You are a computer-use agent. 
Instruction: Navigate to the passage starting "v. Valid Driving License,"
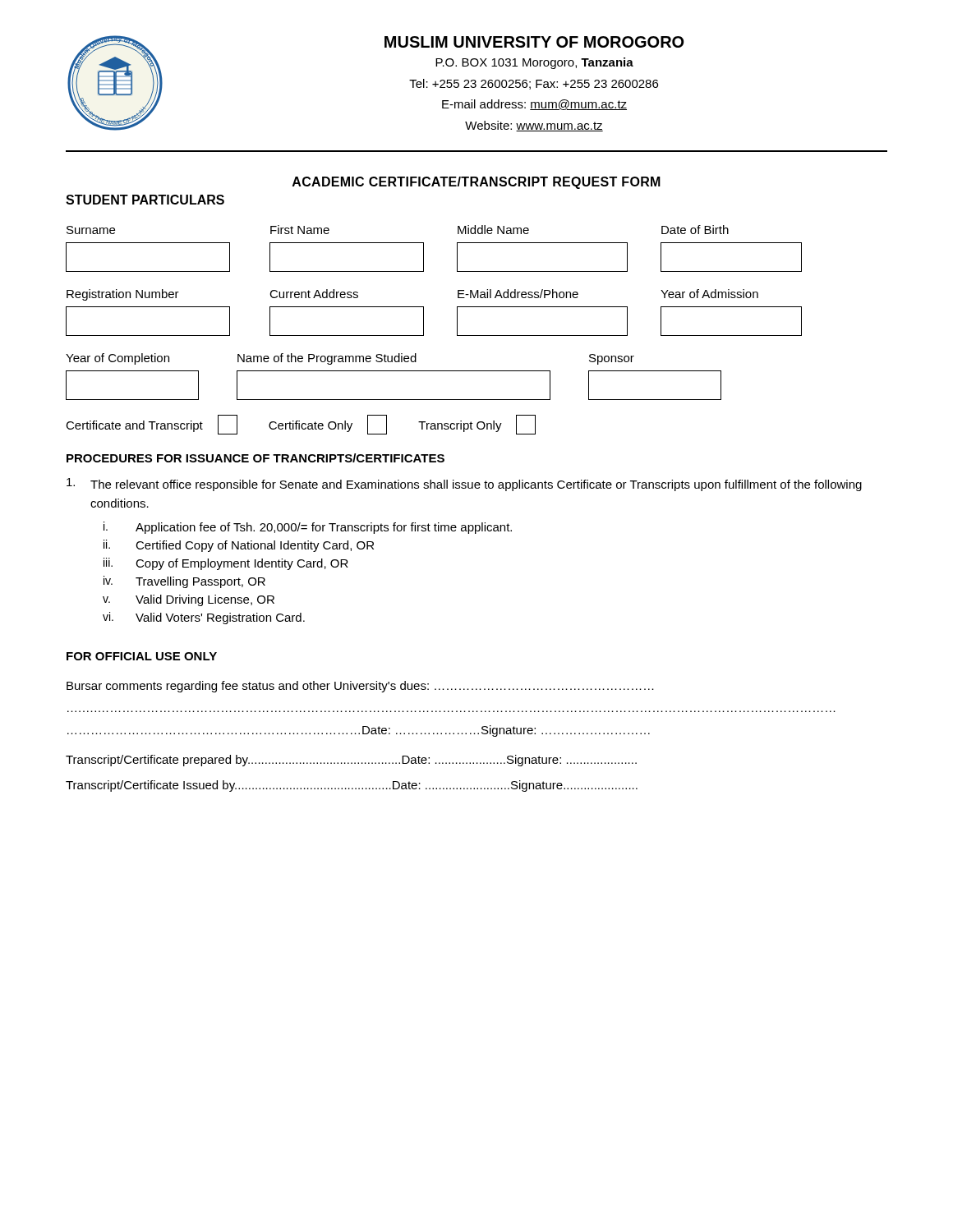[189, 600]
